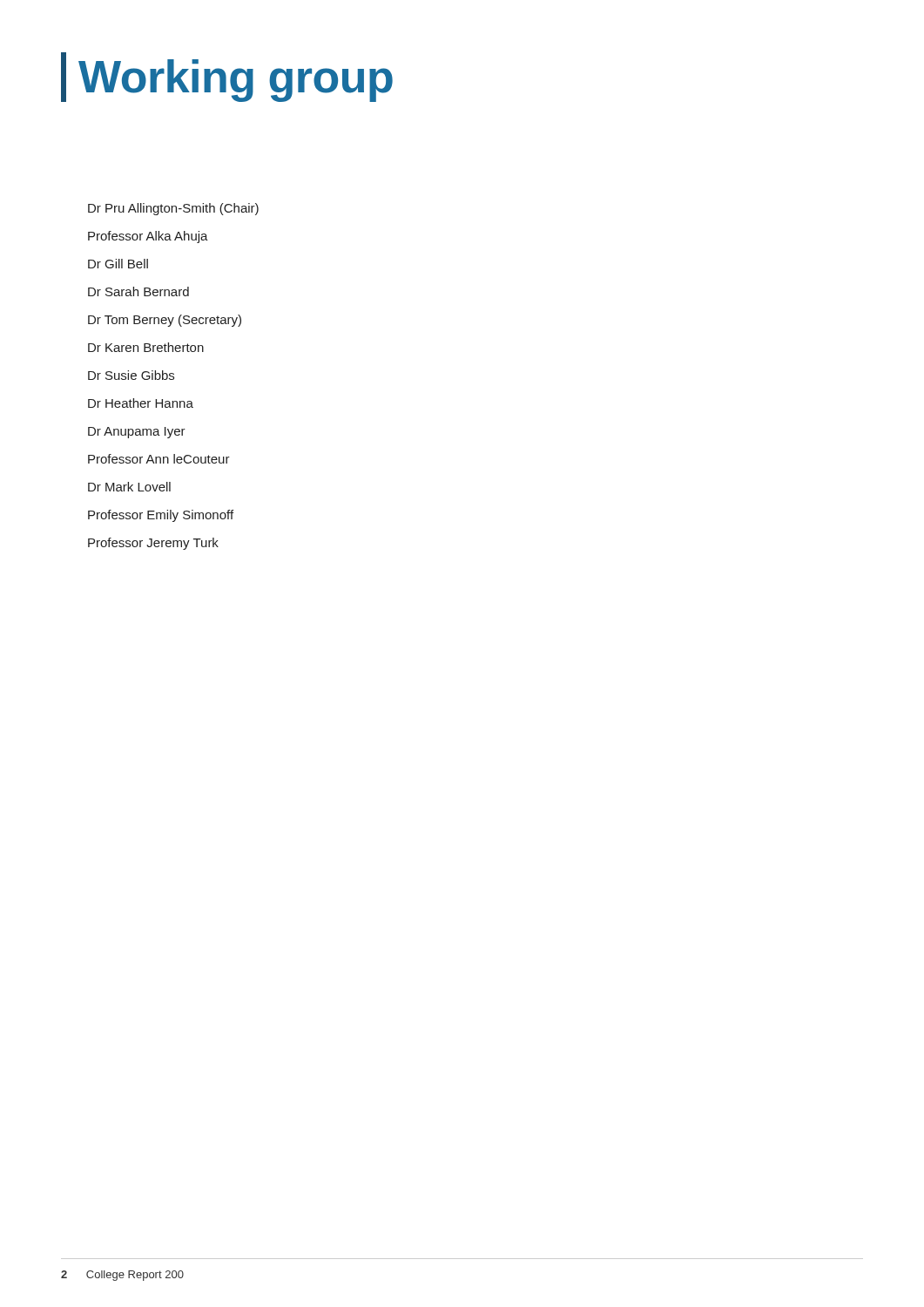Point to "Dr Karen Bretherton"
The width and height of the screenshot is (924, 1307).
click(x=146, y=347)
